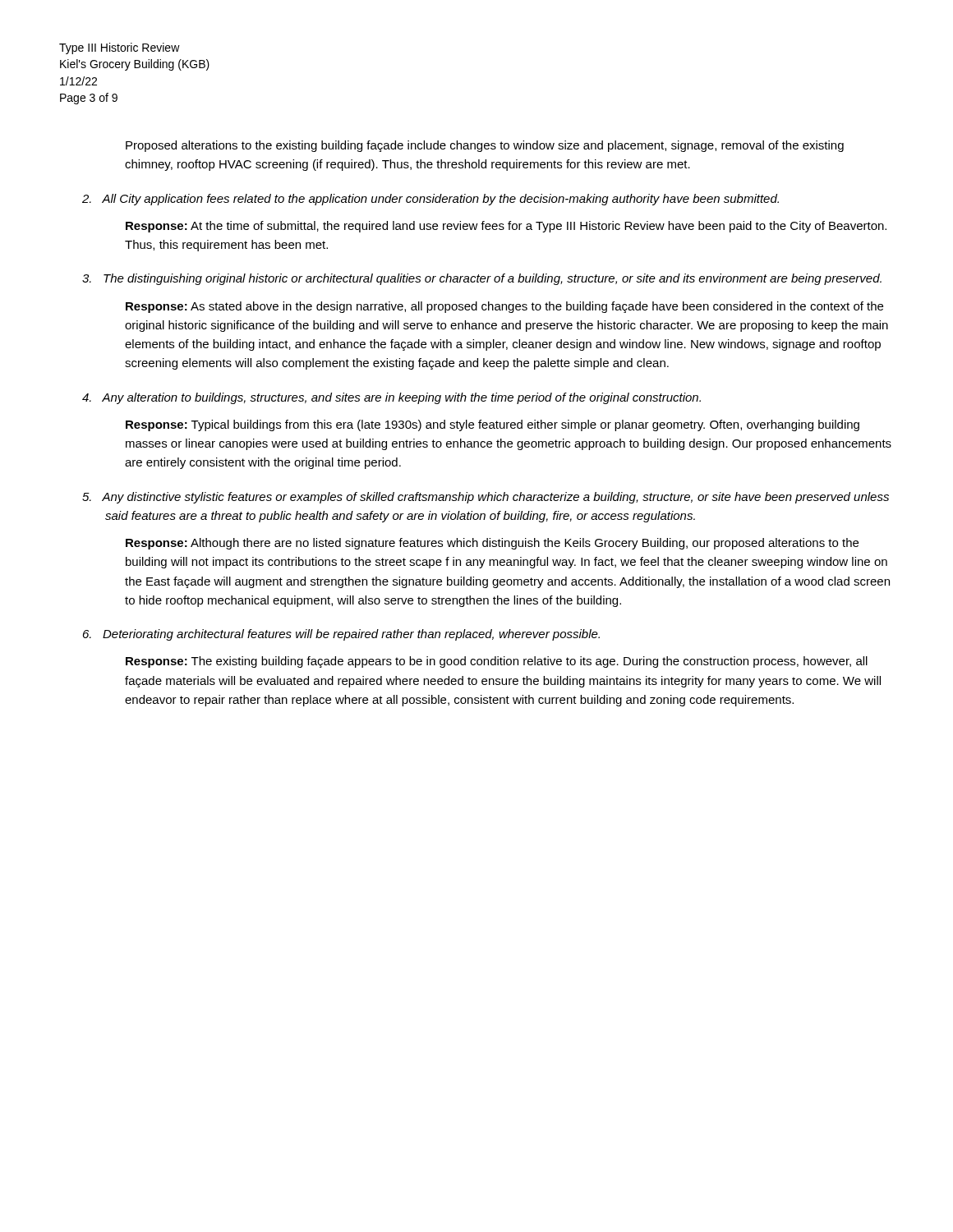Find the block on this page that starts "Response: The existing"
Viewport: 953px width, 1232px height.
tap(509, 680)
